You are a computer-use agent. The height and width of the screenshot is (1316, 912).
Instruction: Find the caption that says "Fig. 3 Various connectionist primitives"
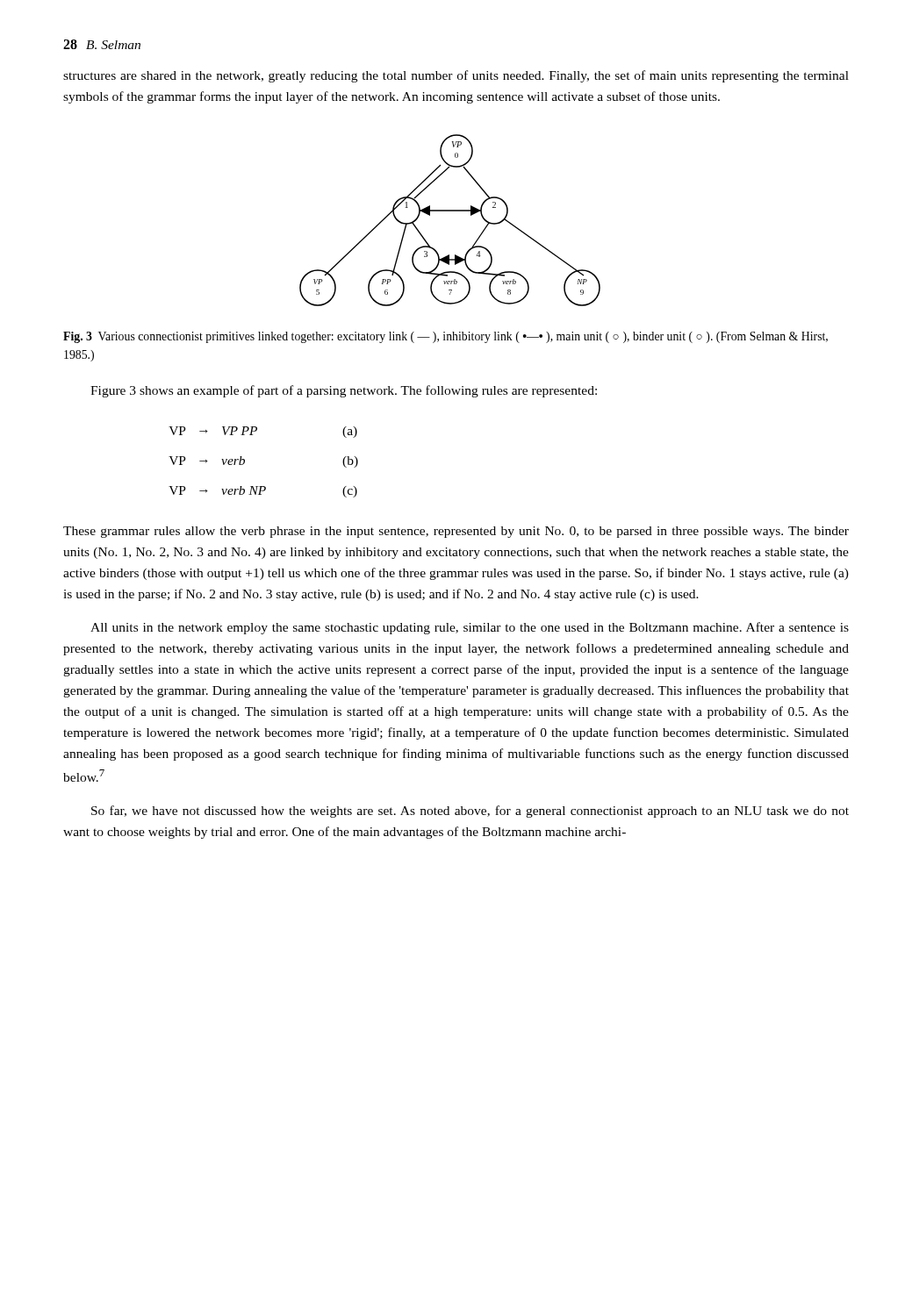tap(446, 346)
